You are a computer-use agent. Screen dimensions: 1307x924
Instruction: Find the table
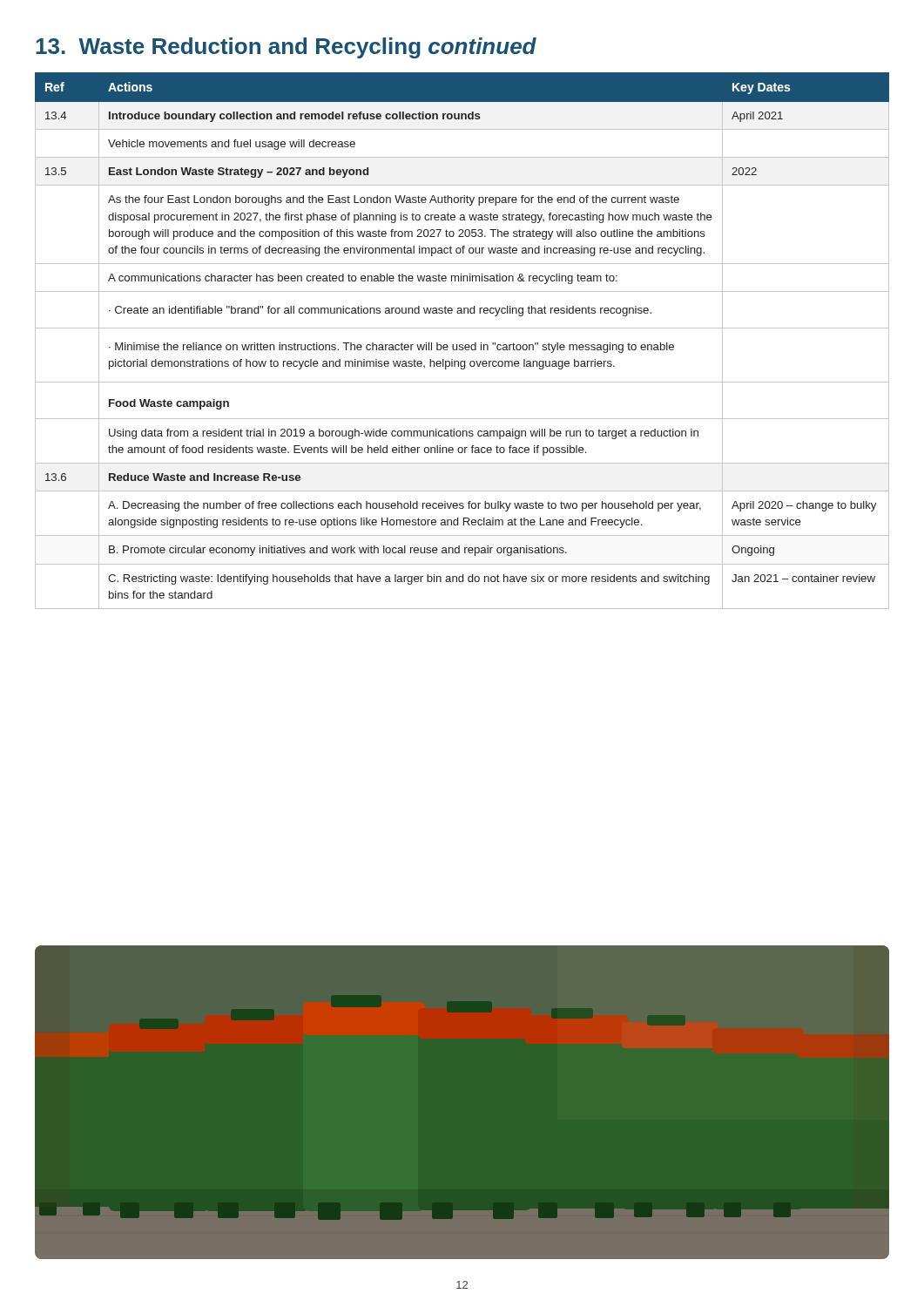pos(462,341)
